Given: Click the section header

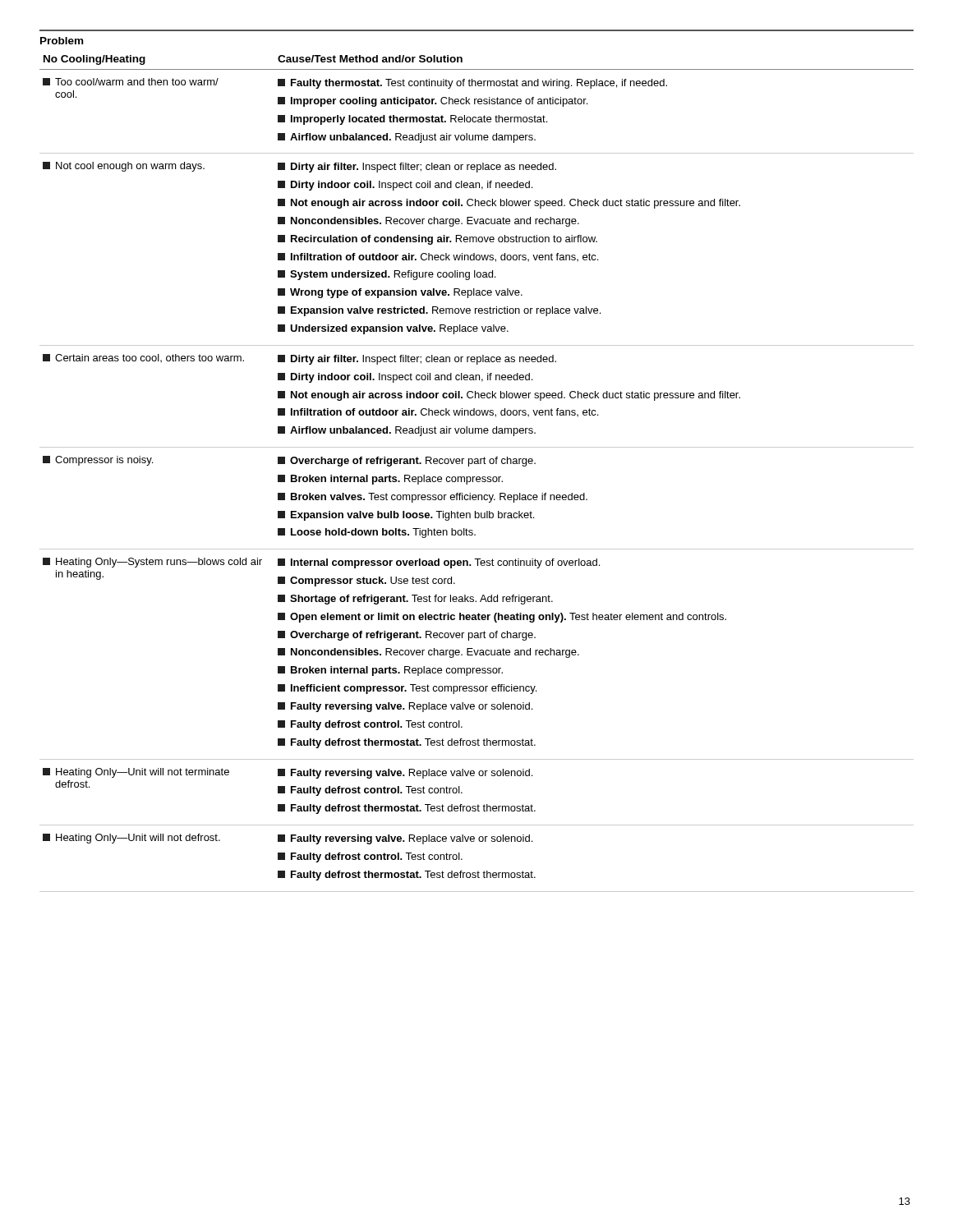Looking at the screenshot, I should [62, 41].
